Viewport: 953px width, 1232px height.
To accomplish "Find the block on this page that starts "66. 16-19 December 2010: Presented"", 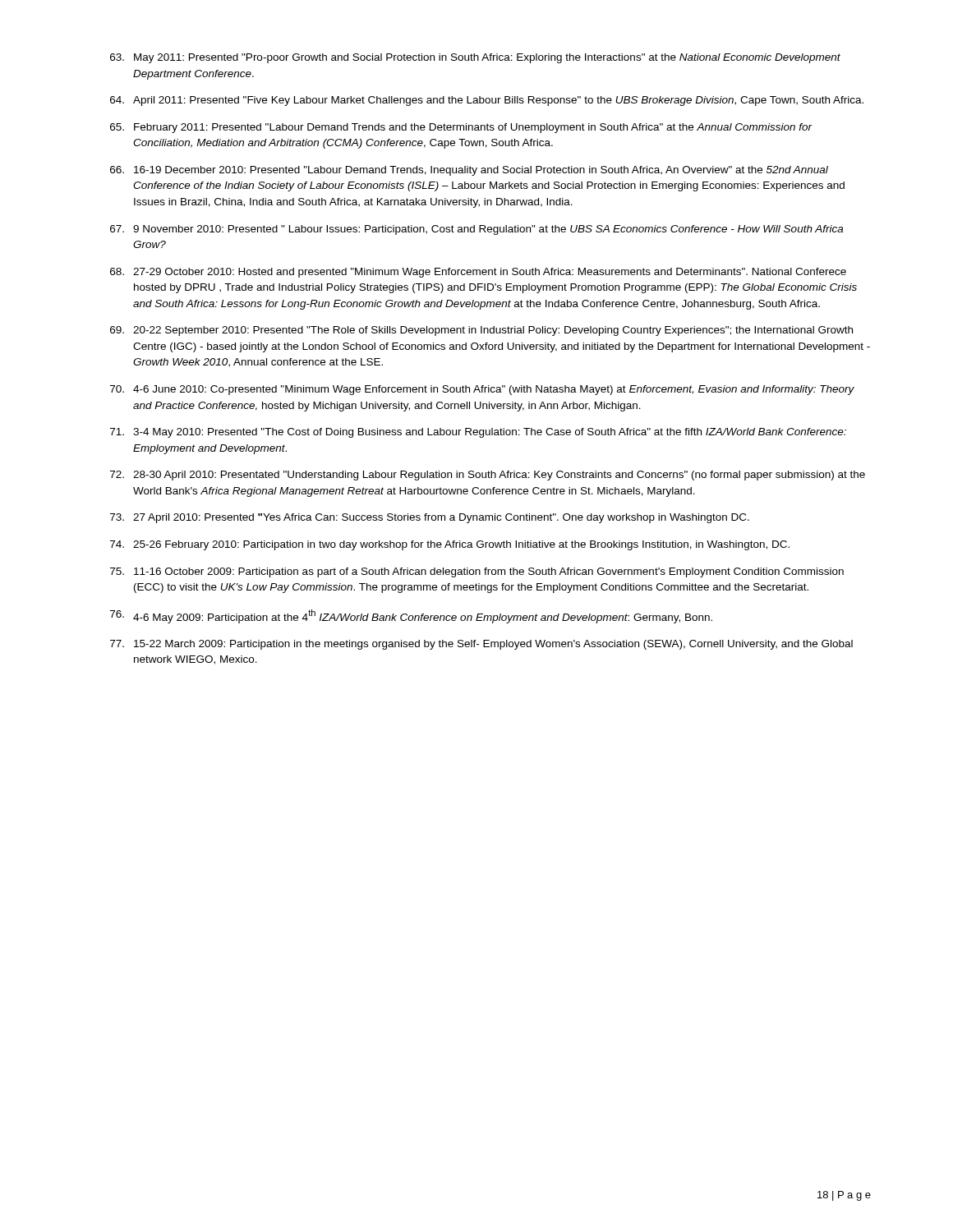I will pos(476,186).
